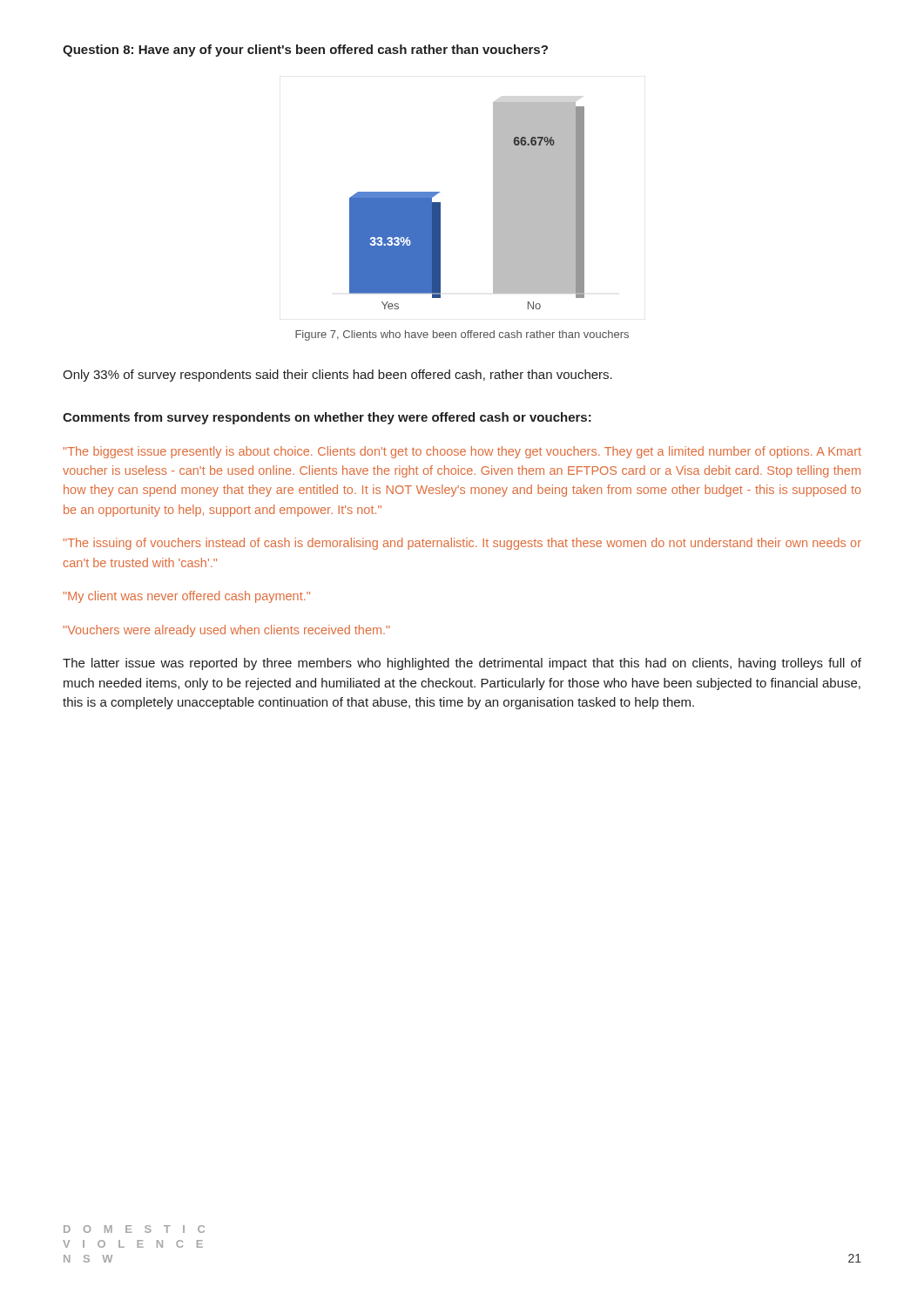
Task: Locate the caption with the text "Figure 7, Clients who have"
Action: point(462,334)
